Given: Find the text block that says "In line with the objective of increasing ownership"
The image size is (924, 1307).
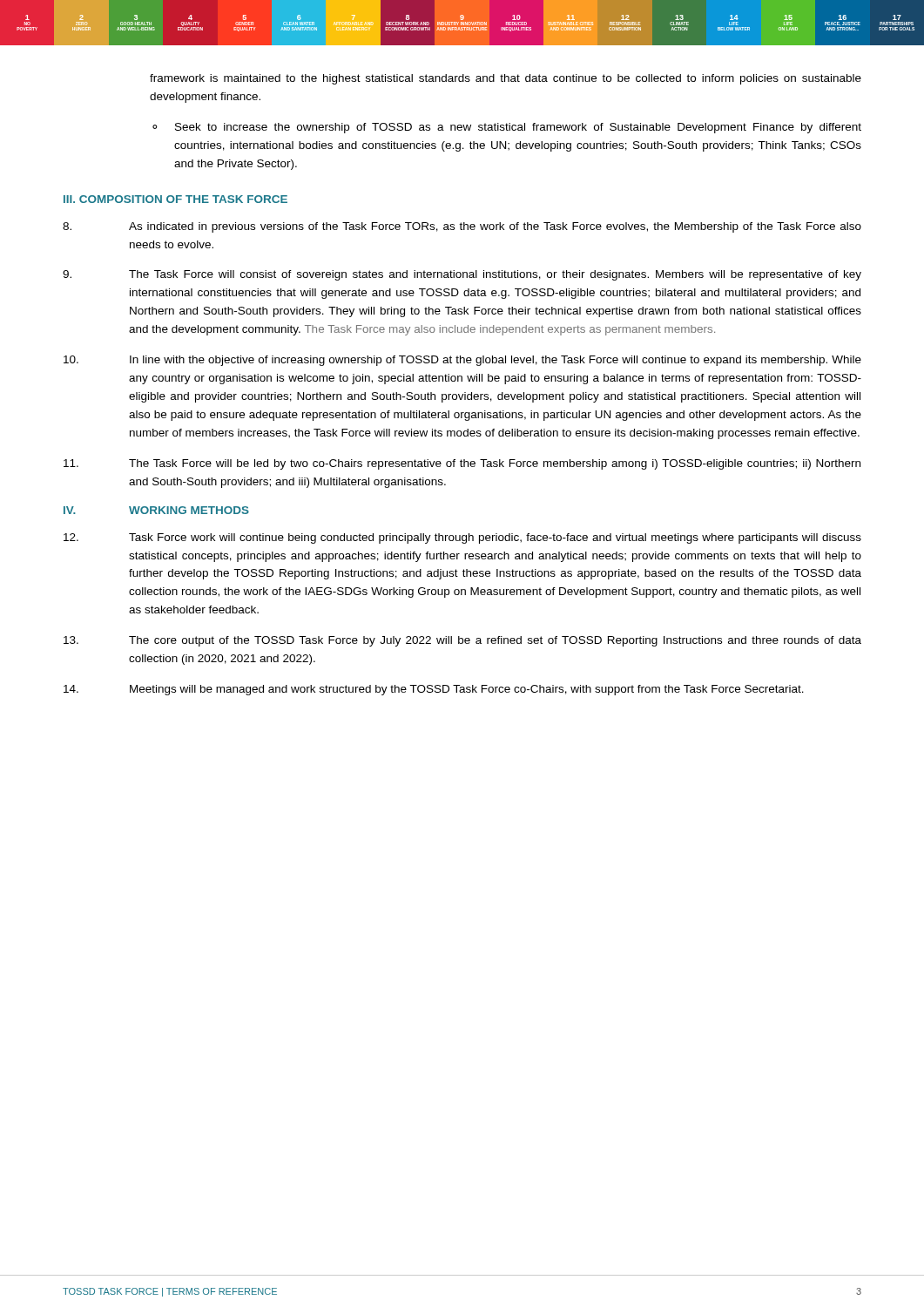Looking at the screenshot, I should [x=462, y=397].
